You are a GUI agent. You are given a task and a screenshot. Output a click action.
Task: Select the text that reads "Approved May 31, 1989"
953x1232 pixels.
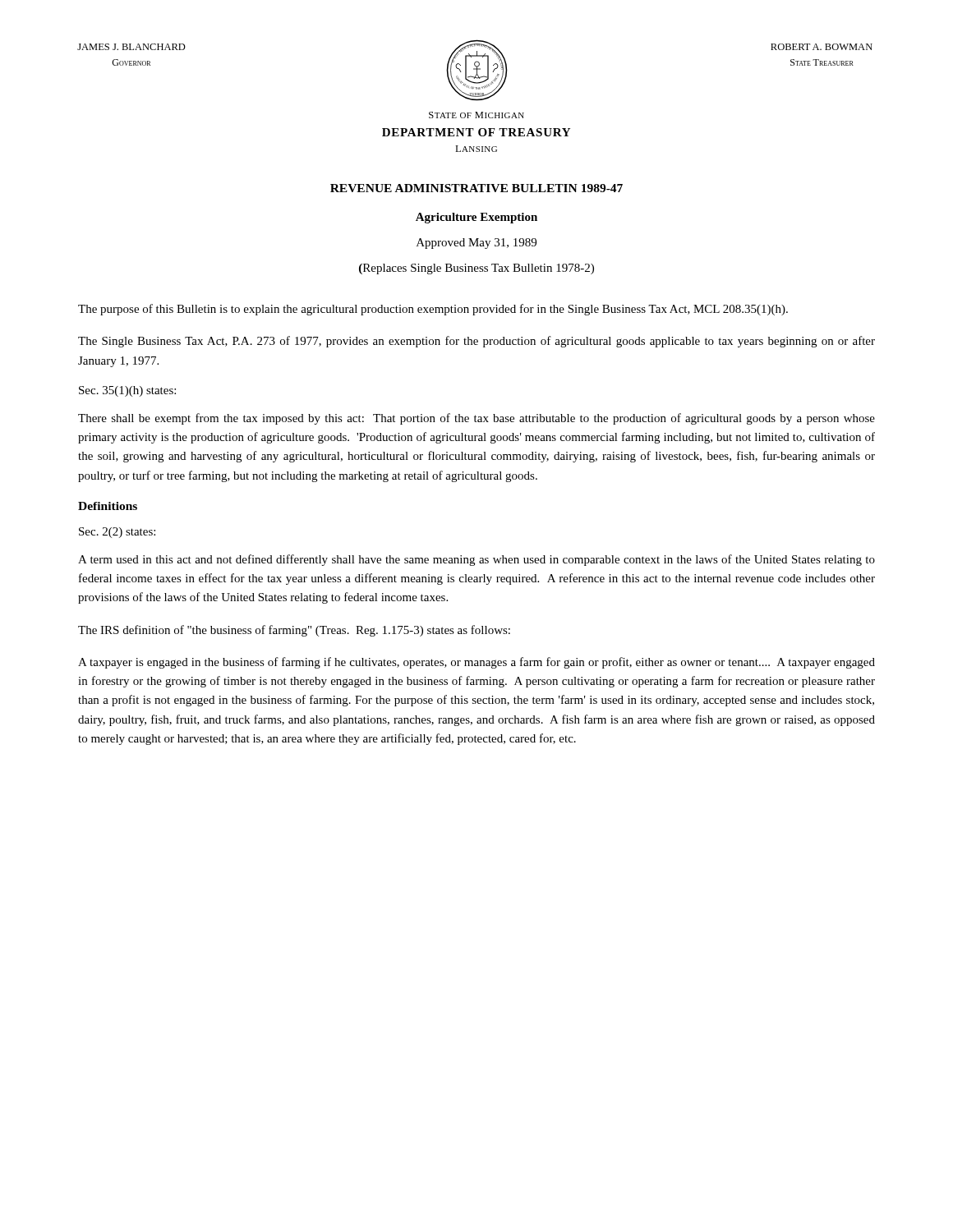[x=476, y=242]
